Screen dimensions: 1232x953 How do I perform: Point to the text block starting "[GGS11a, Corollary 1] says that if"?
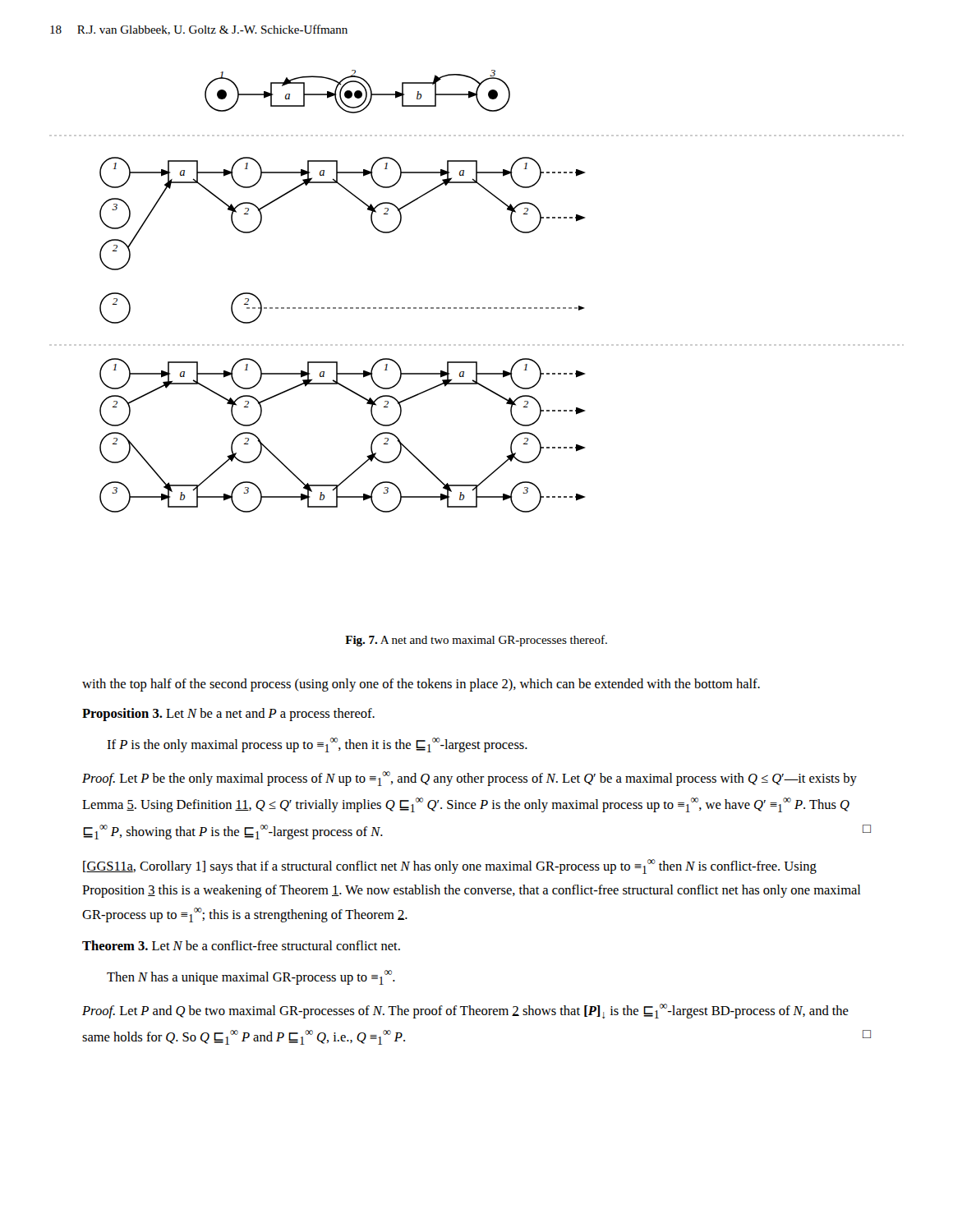coord(476,890)
